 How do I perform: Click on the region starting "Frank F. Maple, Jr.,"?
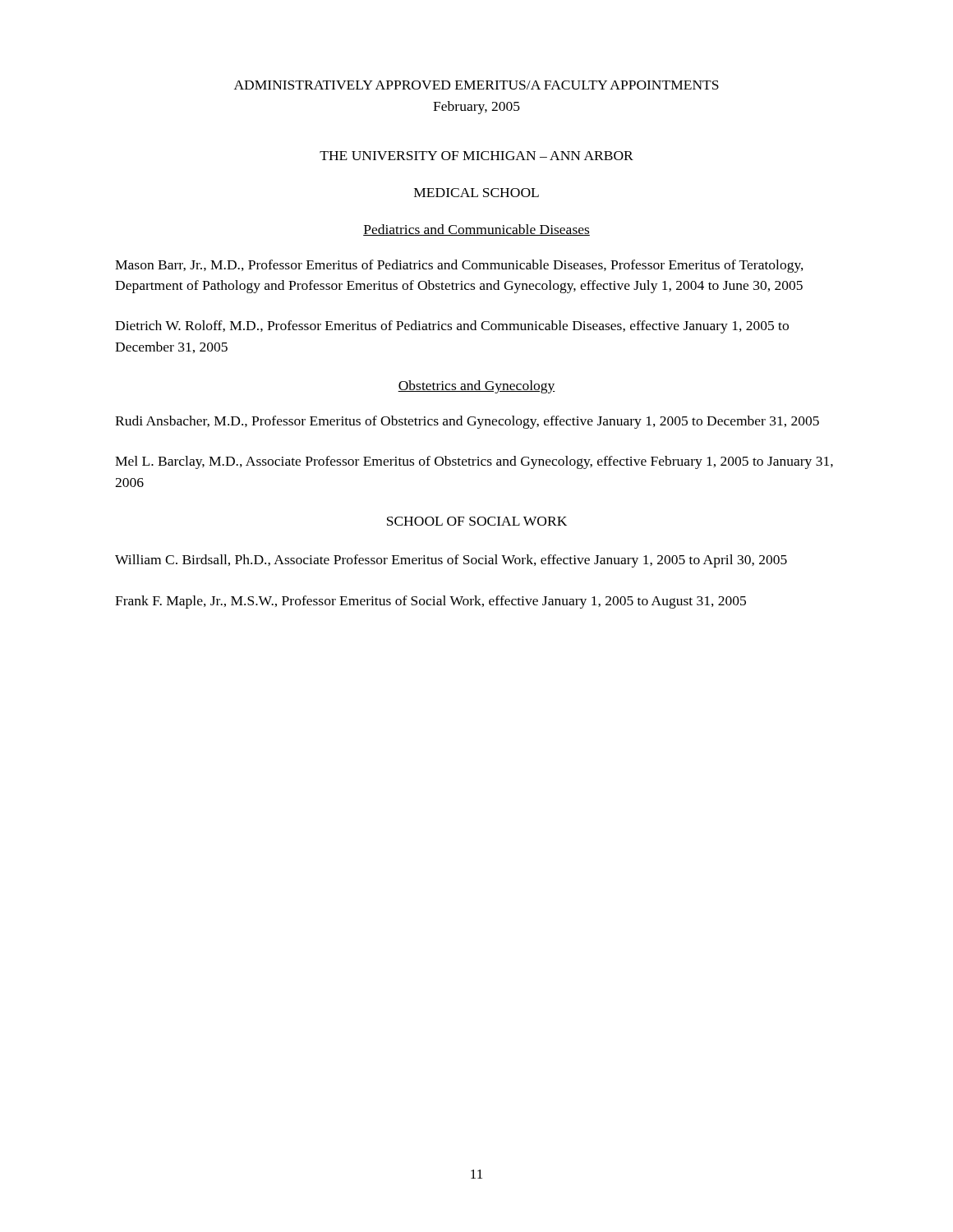pos(431,600)
